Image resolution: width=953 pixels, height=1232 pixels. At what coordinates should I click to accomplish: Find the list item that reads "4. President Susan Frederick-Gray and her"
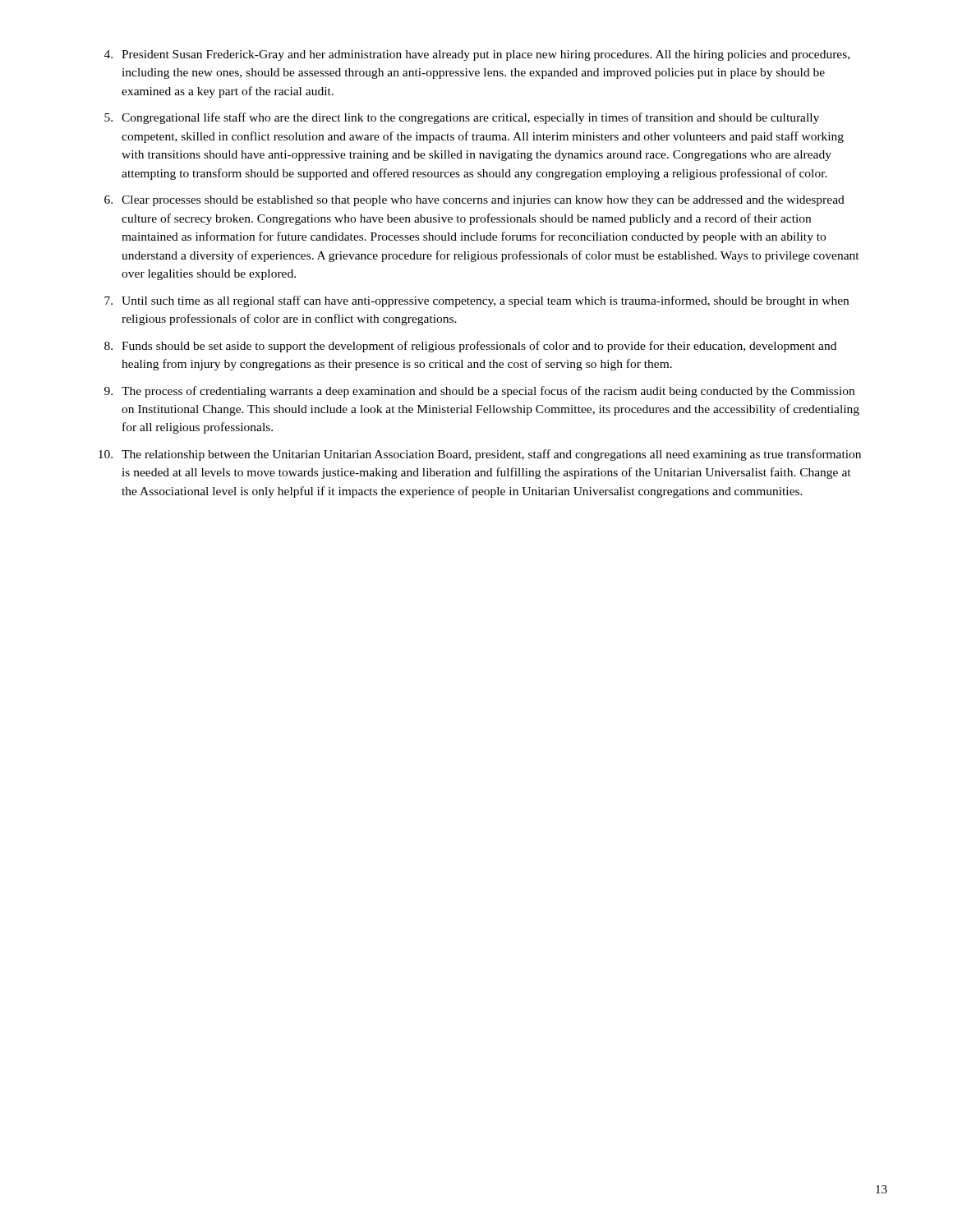click(472, 73)
